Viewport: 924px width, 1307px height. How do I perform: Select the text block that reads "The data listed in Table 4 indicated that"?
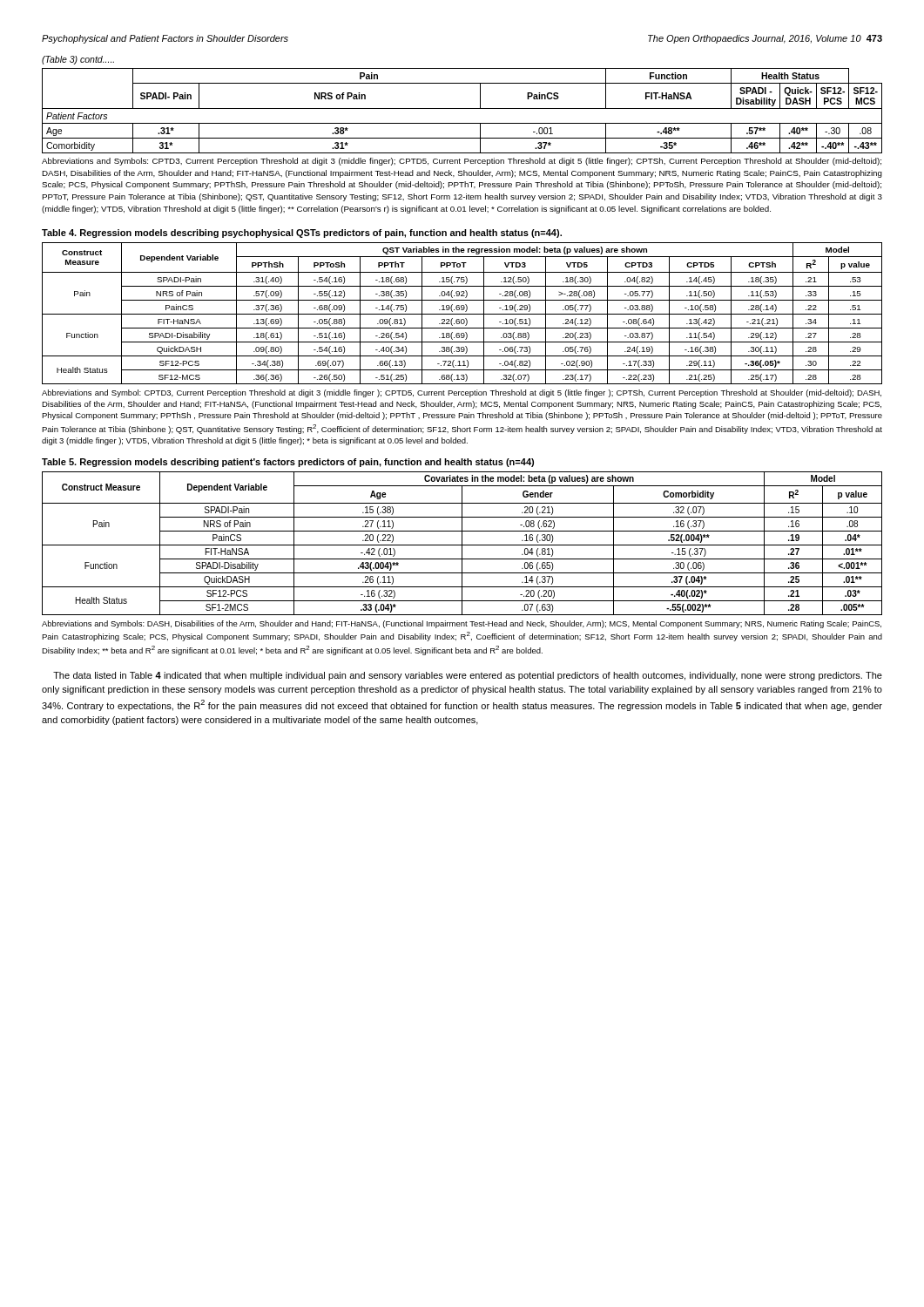(462, 697)
